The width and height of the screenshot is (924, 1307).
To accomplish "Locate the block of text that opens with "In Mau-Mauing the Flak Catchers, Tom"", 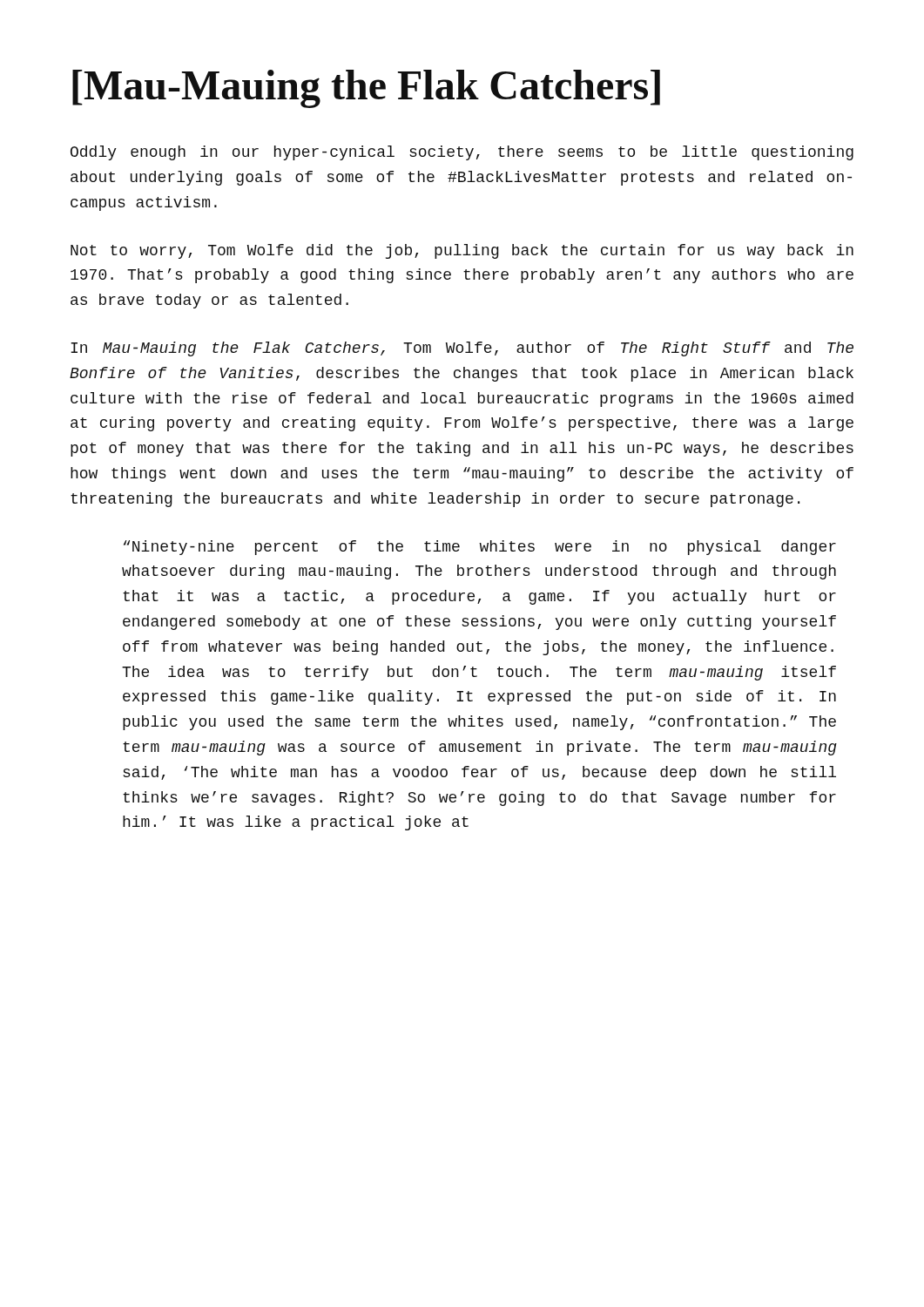I will click(462, 424).
